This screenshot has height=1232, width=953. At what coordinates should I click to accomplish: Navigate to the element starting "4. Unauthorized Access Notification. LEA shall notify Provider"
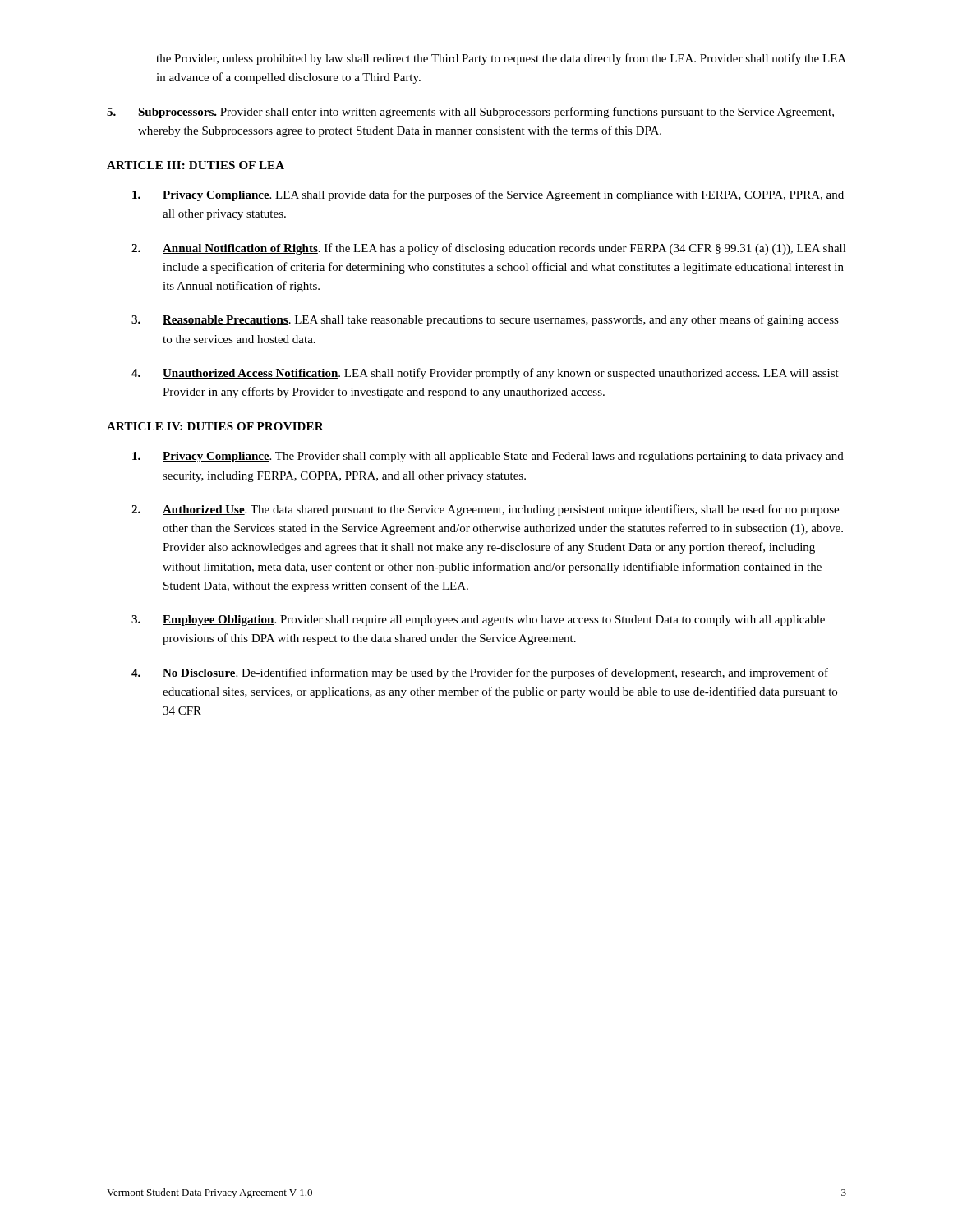[x=489, y=383]
